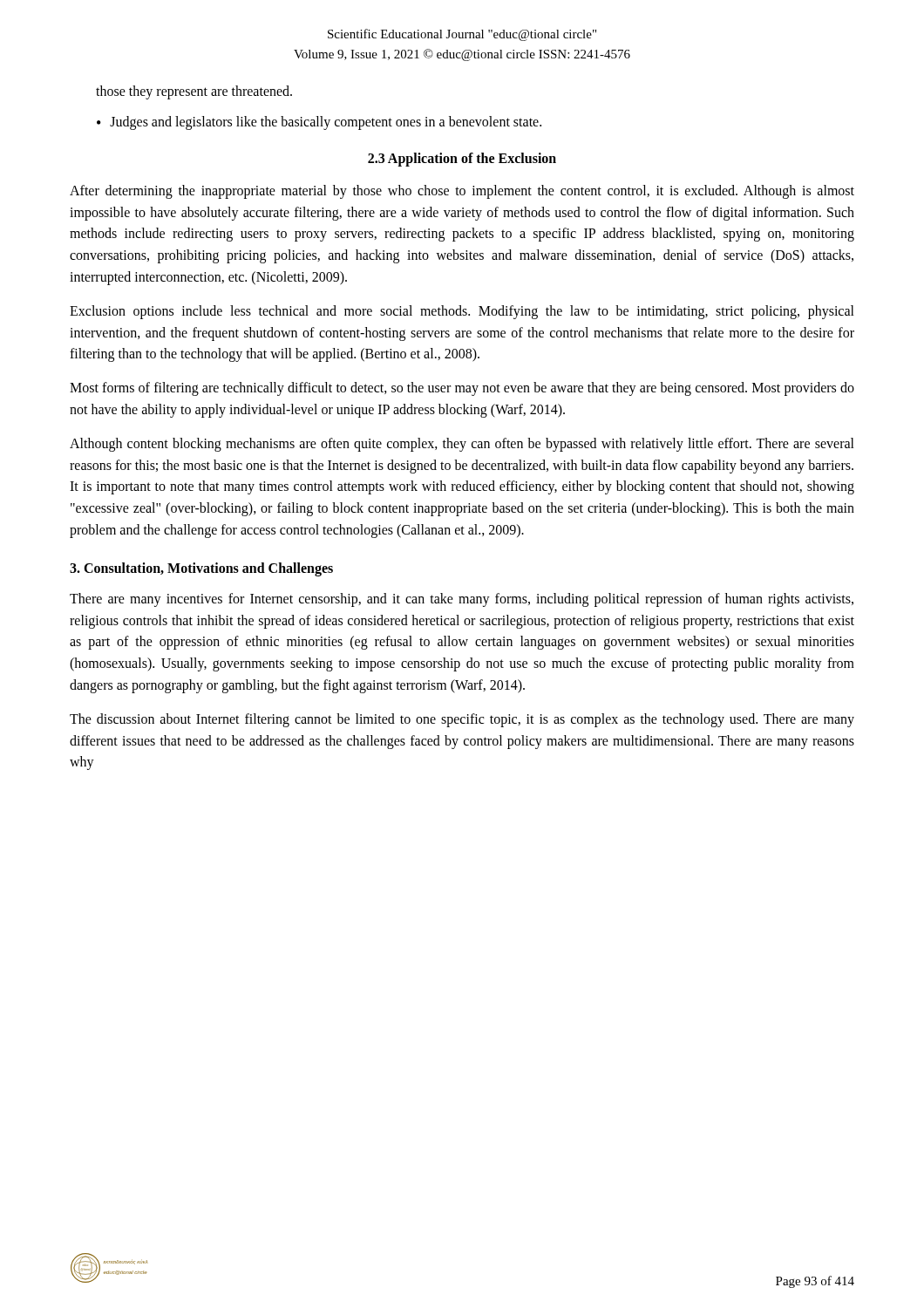Find the block starting "Although content blocking"
This screenshot has width=924, height=1308.
462,486
